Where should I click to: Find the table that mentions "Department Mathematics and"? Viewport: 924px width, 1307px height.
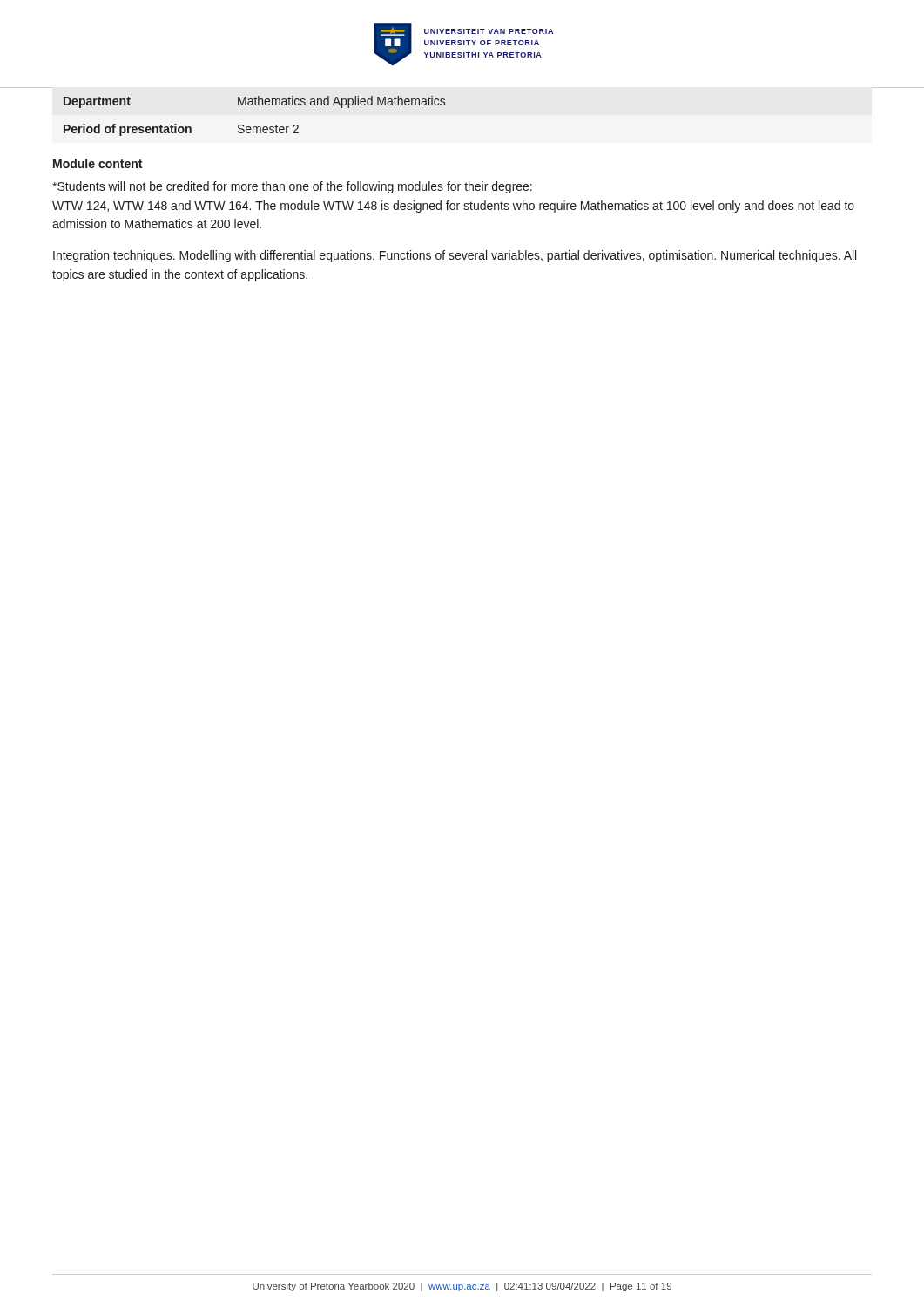pos(462,115)
